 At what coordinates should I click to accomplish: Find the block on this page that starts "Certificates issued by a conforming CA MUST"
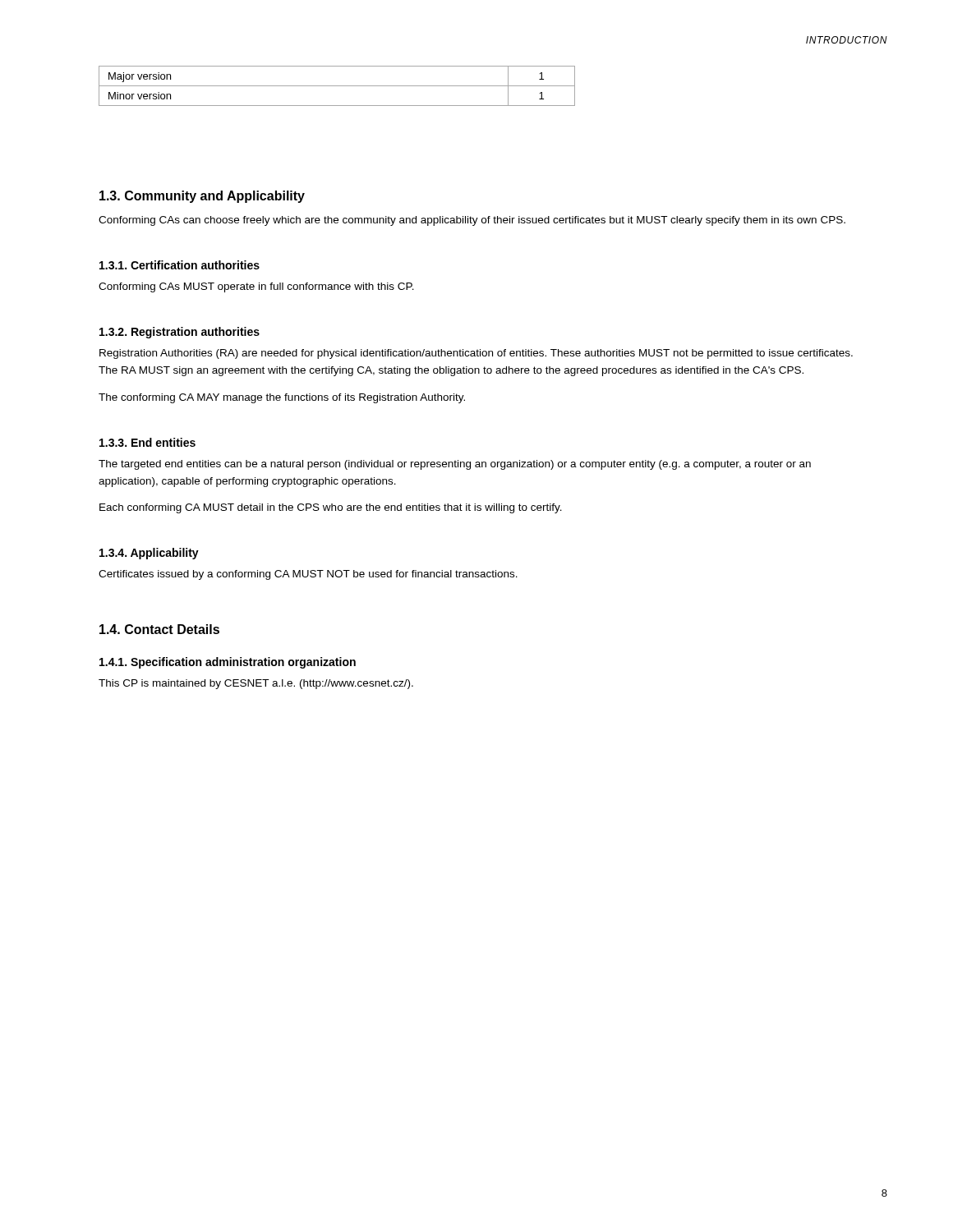(x=308, y=574)
